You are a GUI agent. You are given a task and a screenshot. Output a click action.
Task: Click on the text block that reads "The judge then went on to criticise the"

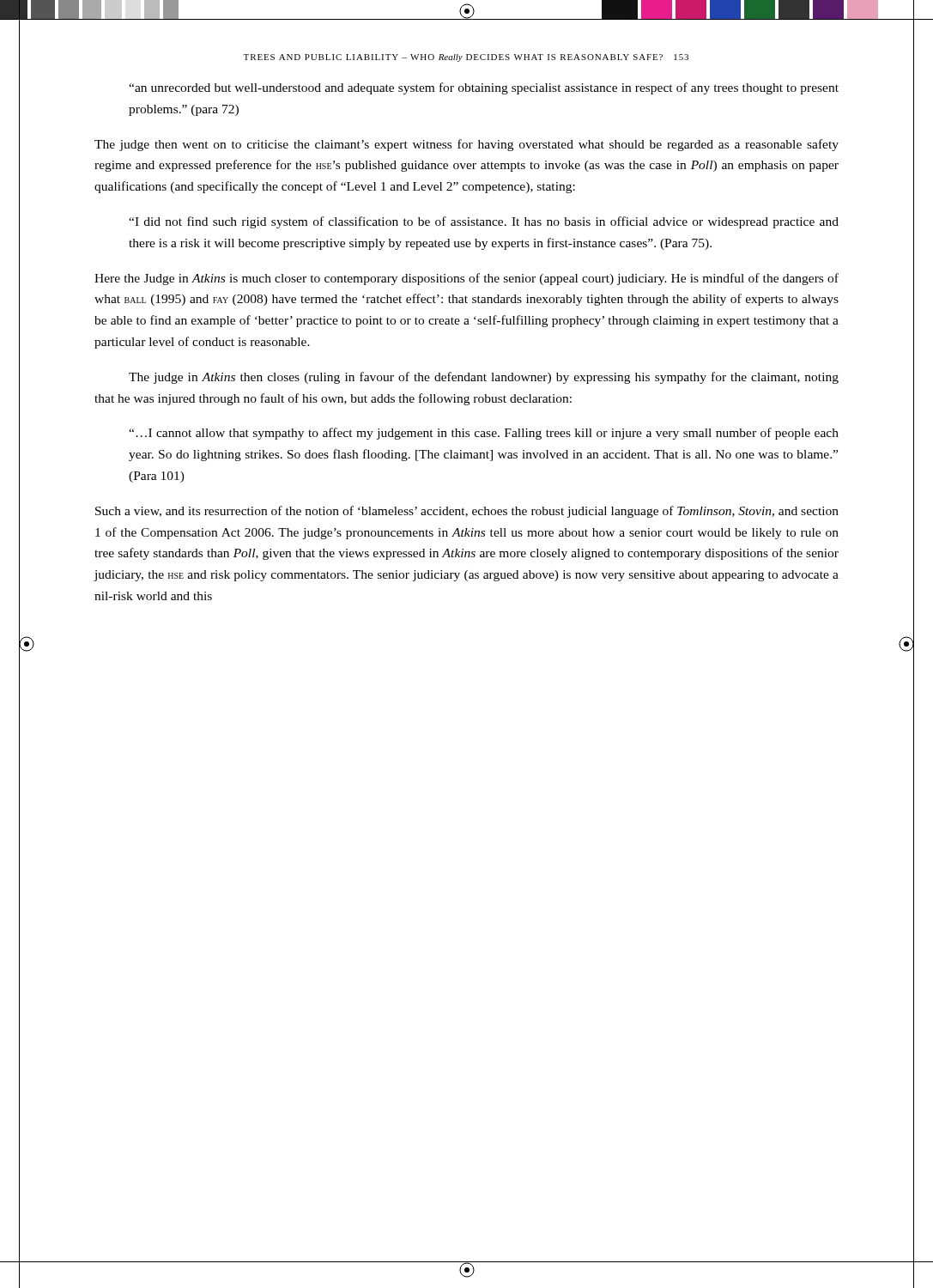pyautogui.click(x=466, y=165)
